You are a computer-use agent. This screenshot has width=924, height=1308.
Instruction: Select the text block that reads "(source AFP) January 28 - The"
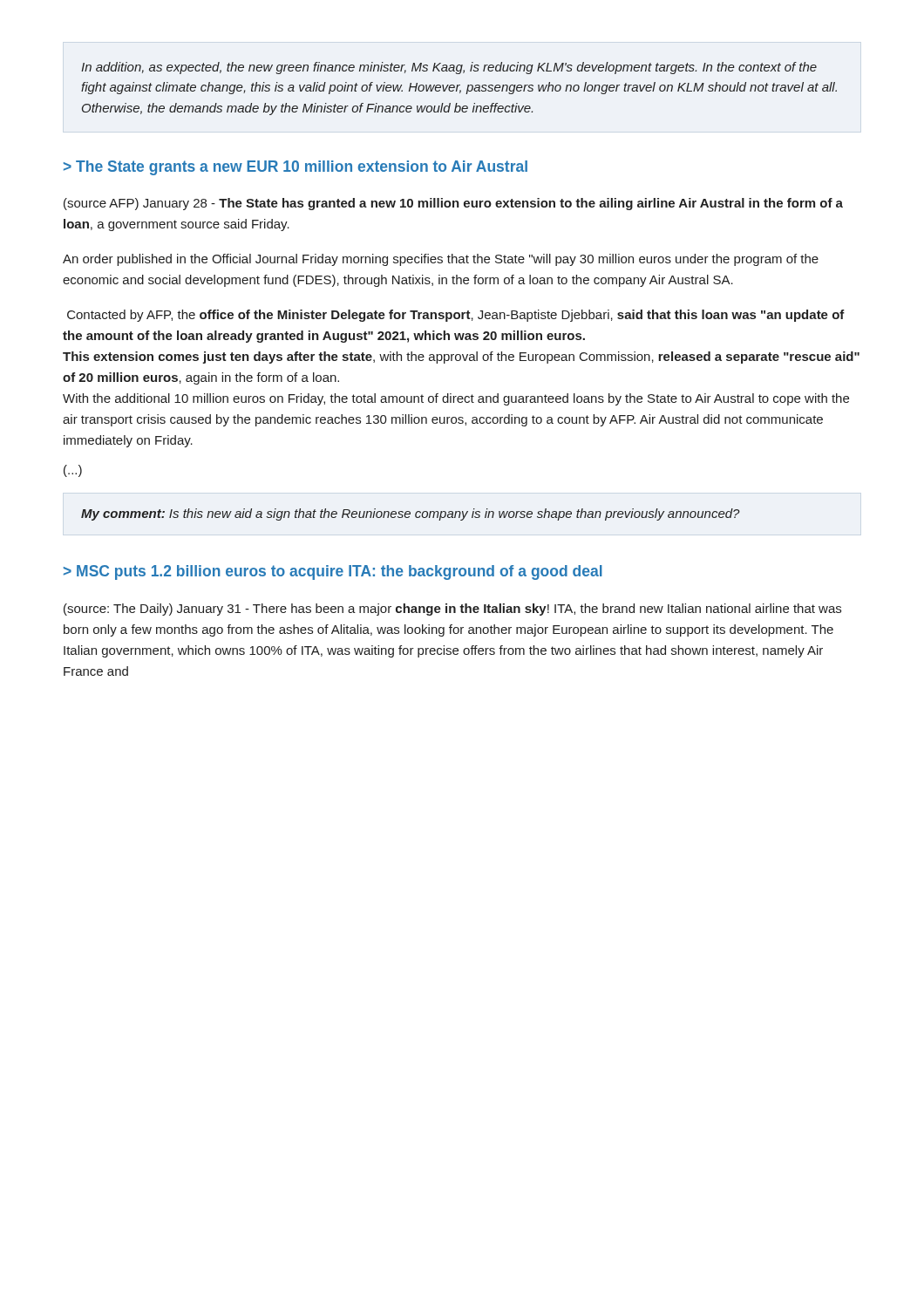pyautogui.click(x=453, y=214)
